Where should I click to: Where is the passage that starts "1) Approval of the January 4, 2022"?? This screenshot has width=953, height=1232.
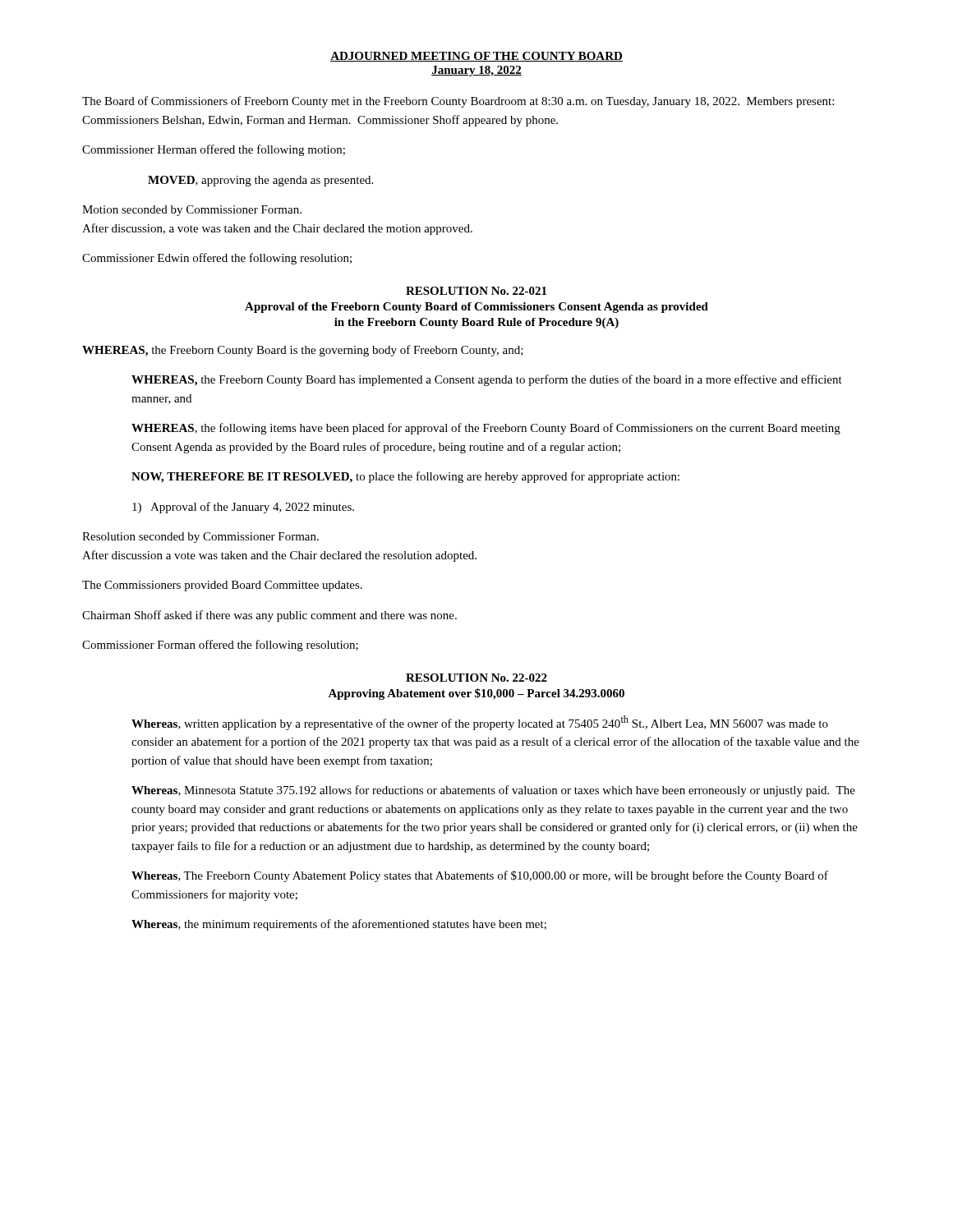[243, 506]
